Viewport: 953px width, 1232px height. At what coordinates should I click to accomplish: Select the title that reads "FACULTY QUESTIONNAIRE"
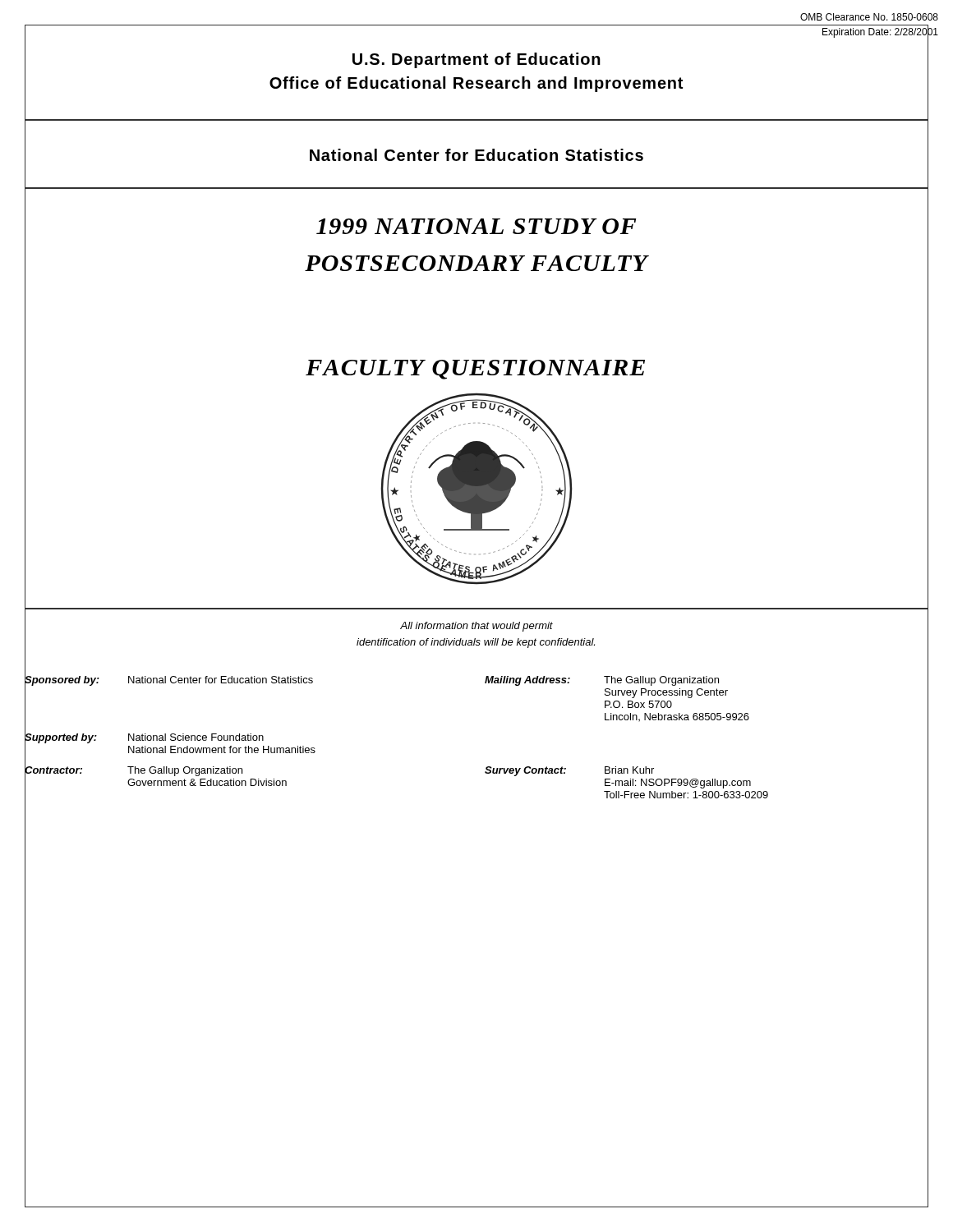pyautogui.click(x=476, y=367)
